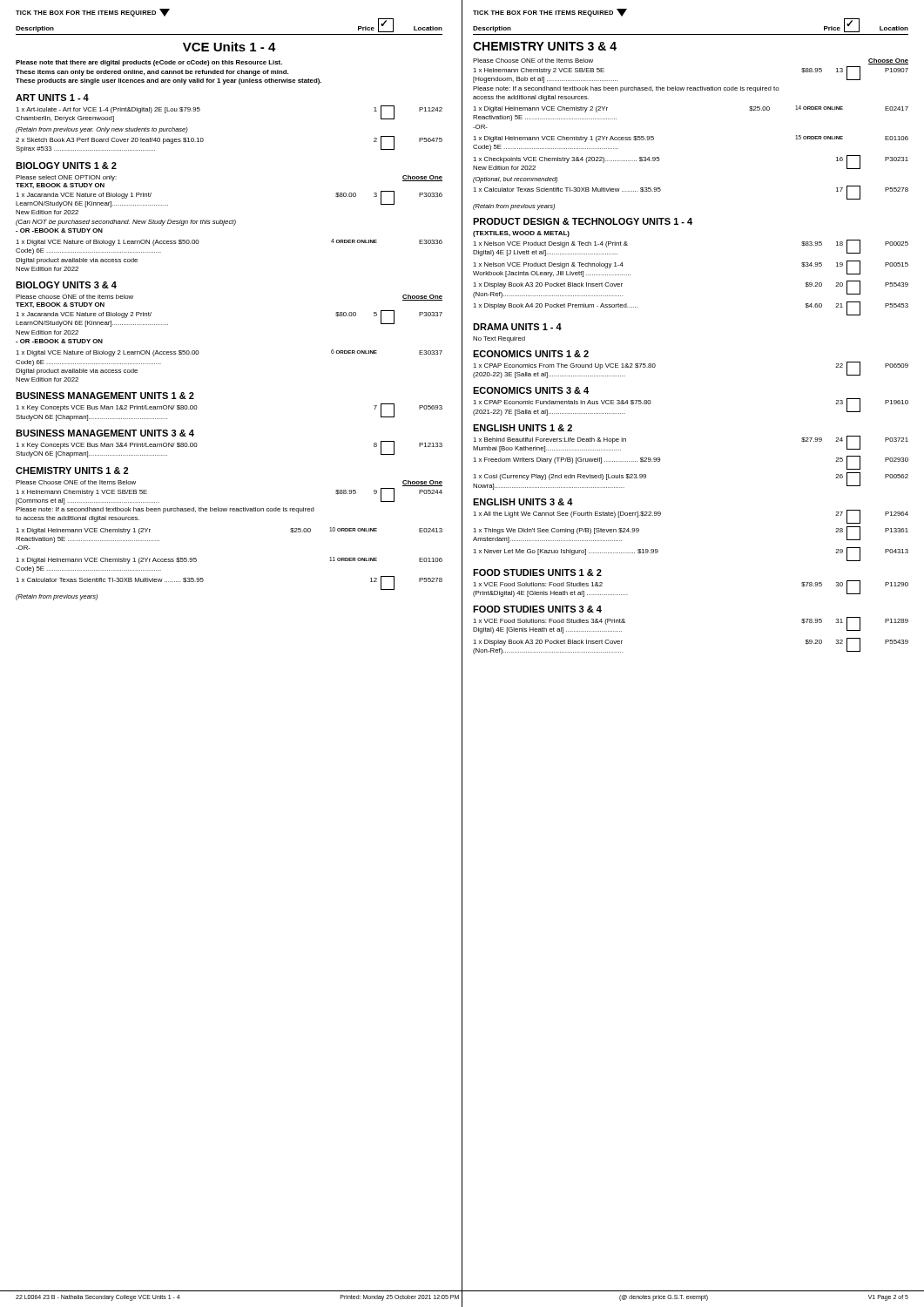
Task: Find the section header that says "BUSINESS MANAGEMENT UNITS 3 &"
Action: tap(105, 433)
